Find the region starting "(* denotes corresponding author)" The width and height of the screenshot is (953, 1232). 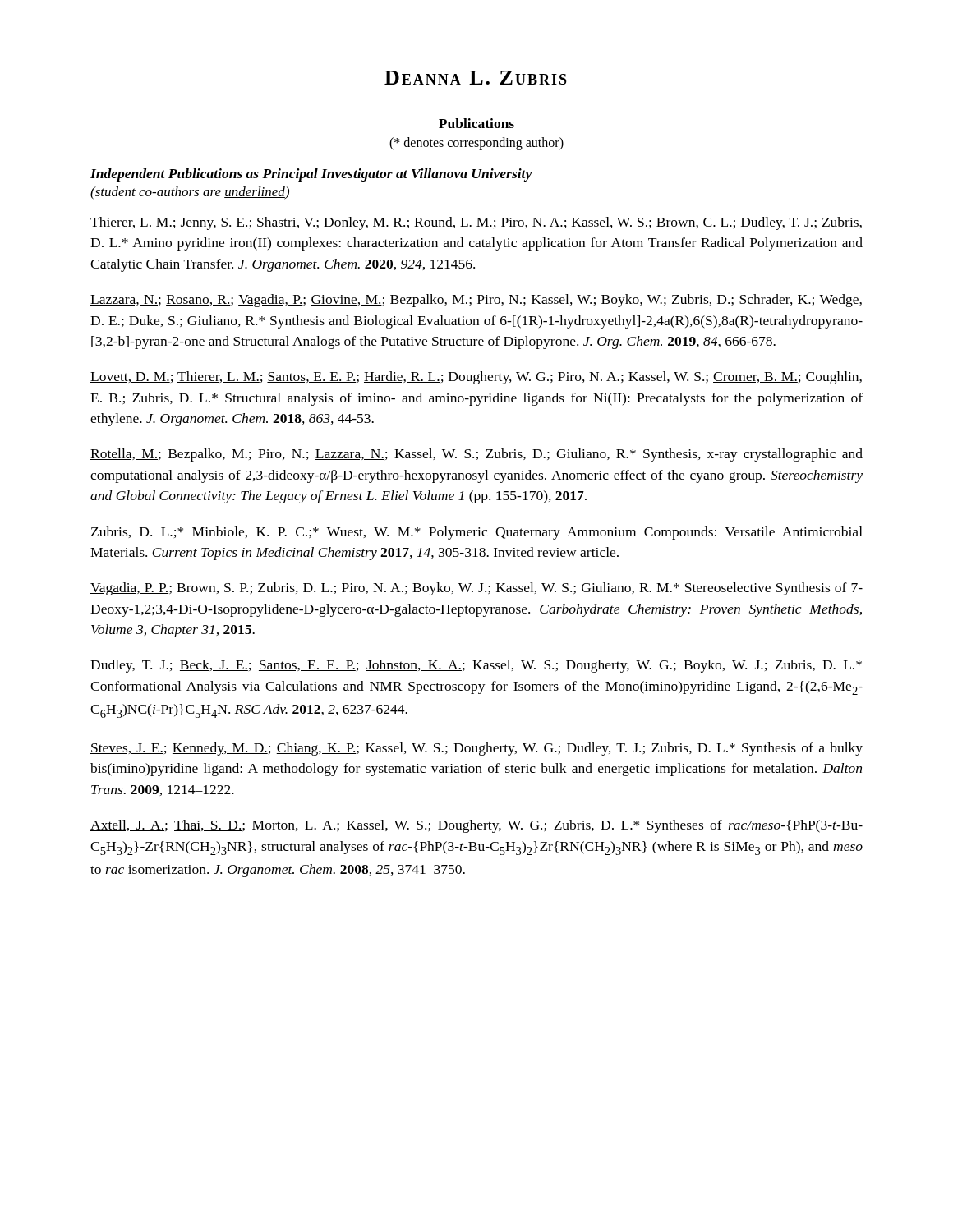click(x=476, y=142)
